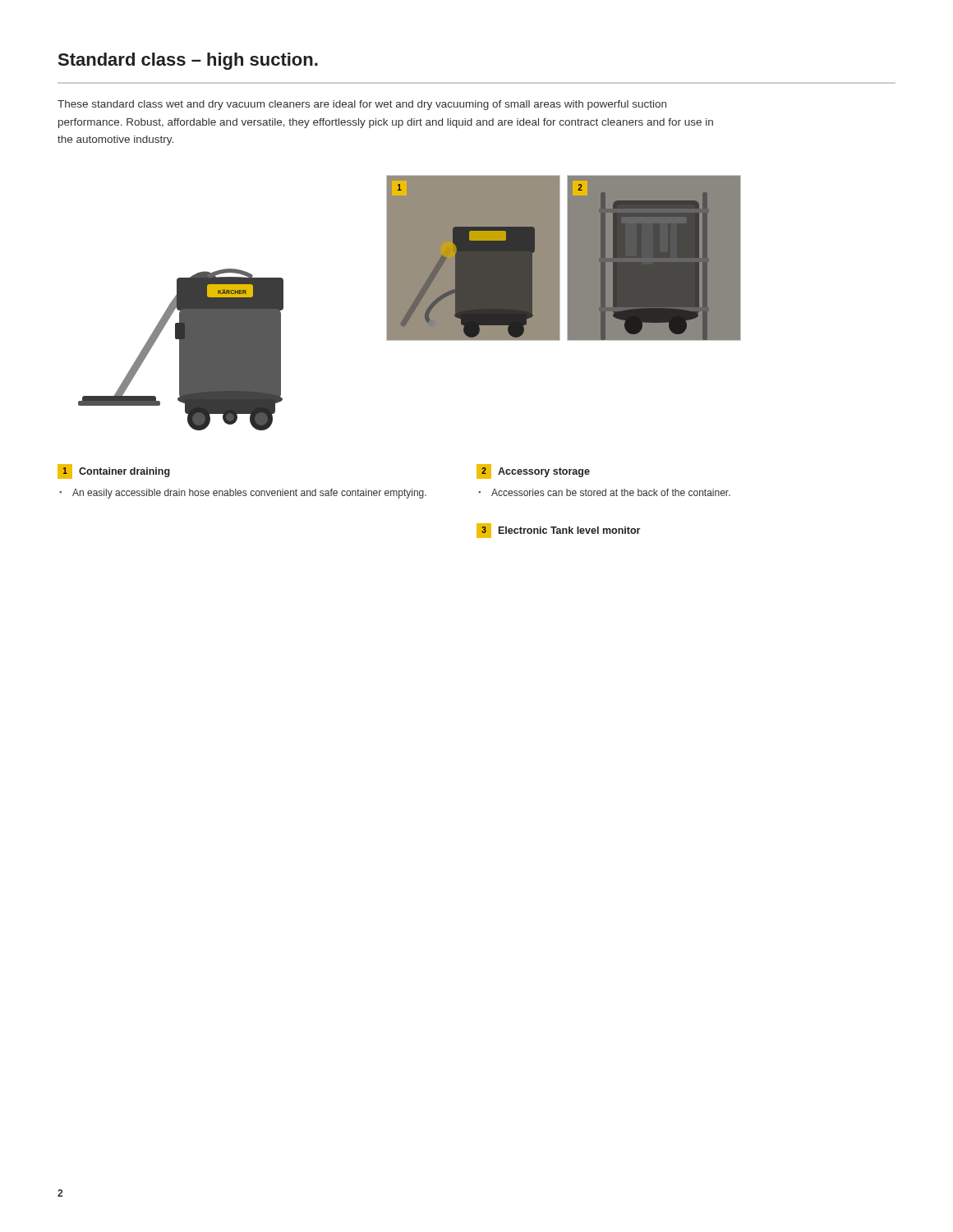Point to the region starting "2 Accessory storage"

(533, 471)
